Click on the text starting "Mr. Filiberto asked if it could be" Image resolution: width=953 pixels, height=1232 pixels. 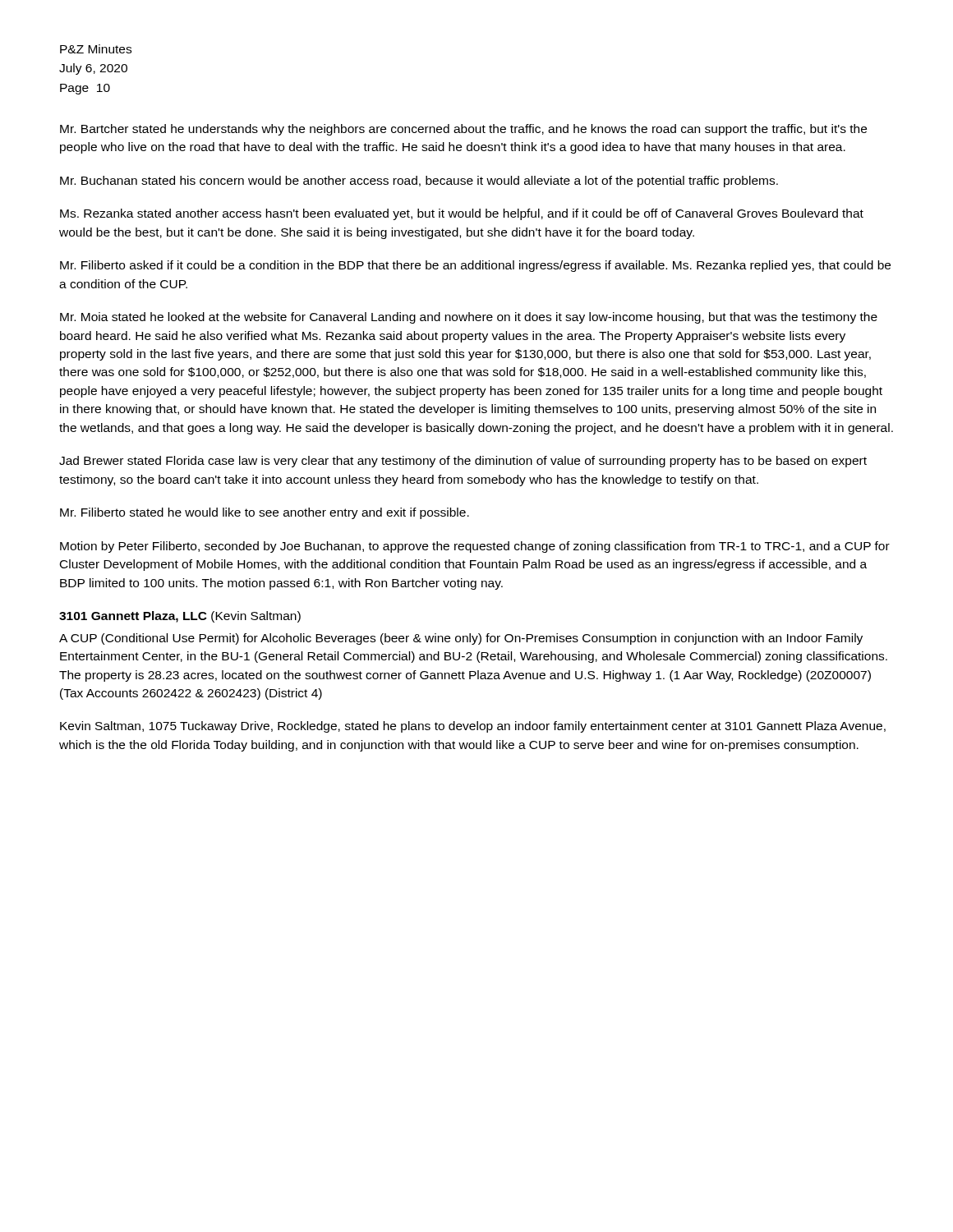pos(475,274)
